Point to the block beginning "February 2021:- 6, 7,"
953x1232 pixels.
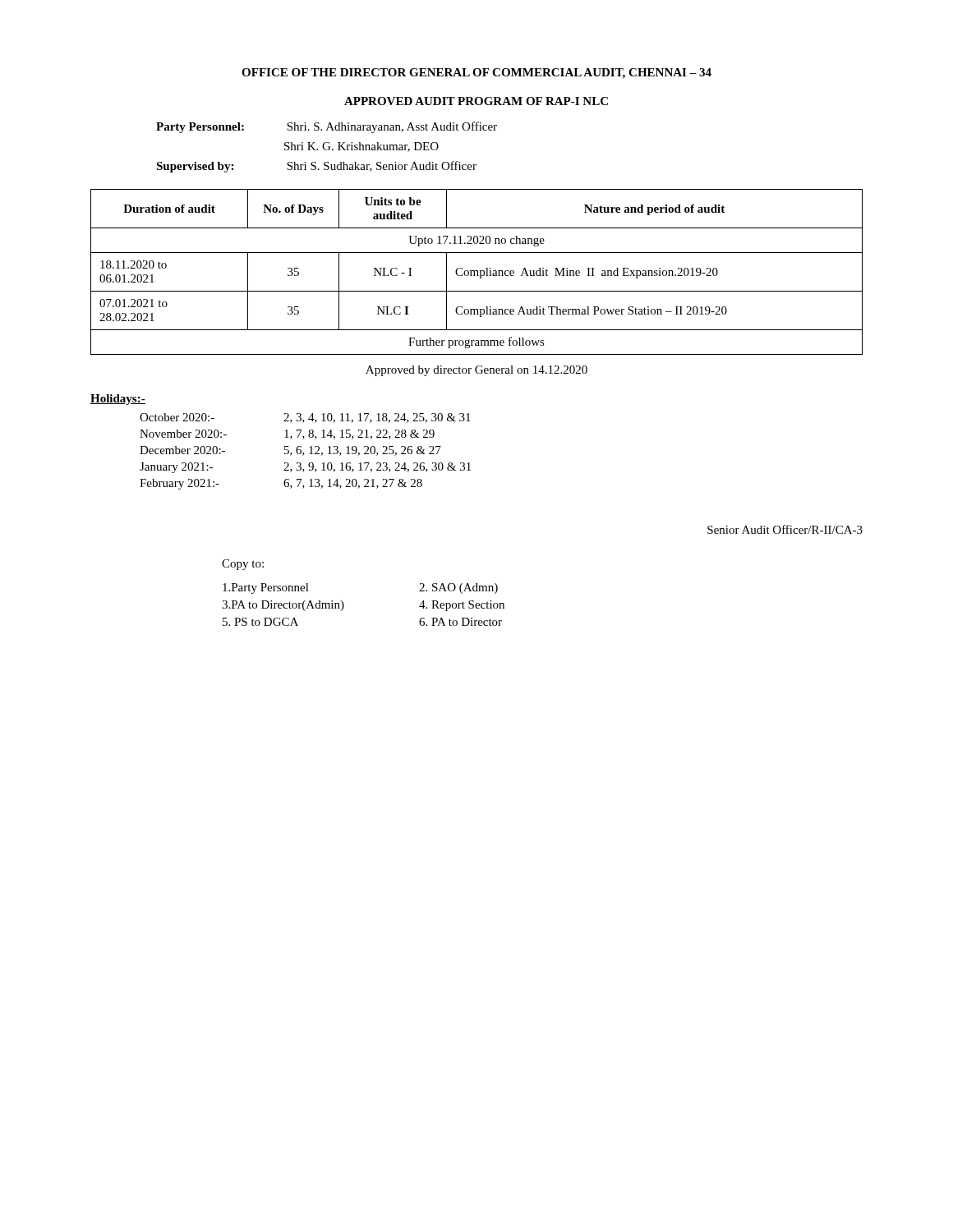(281, 483)
